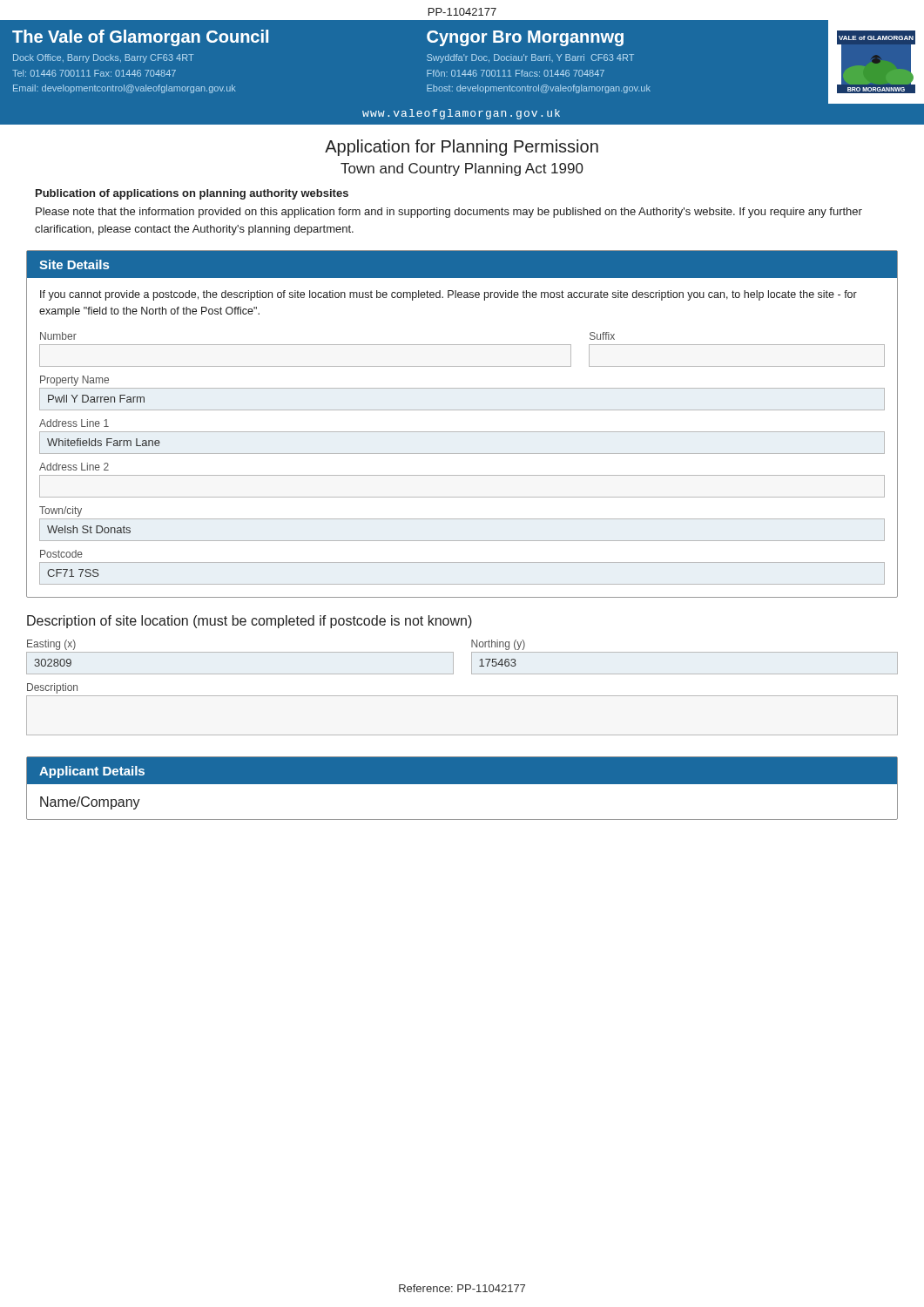Locate the table with the text "Description"
The width and height of the screenshot is (924, 1307).
click(x=462, y=708)
